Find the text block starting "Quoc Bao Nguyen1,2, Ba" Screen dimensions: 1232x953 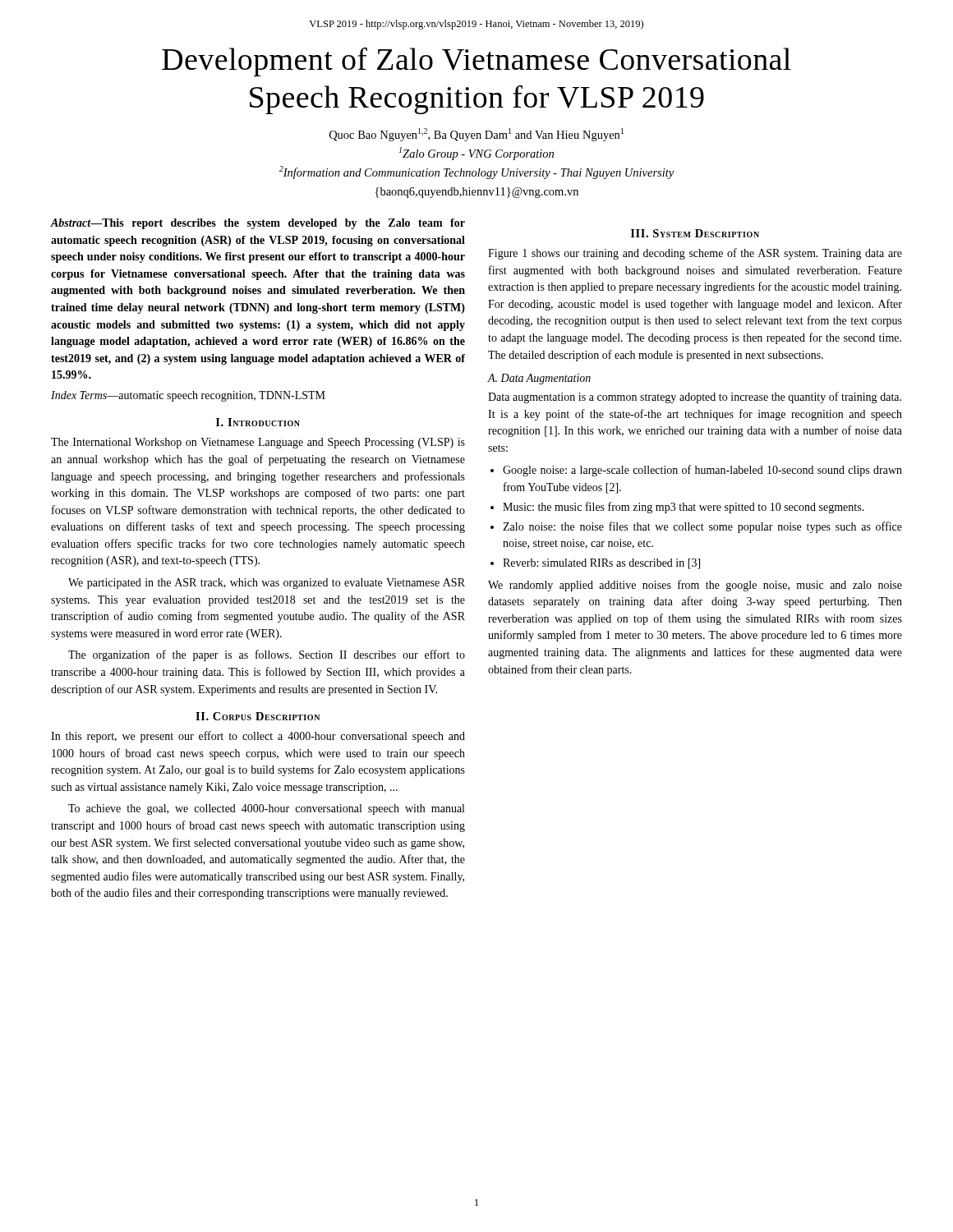tap(476, 162)
